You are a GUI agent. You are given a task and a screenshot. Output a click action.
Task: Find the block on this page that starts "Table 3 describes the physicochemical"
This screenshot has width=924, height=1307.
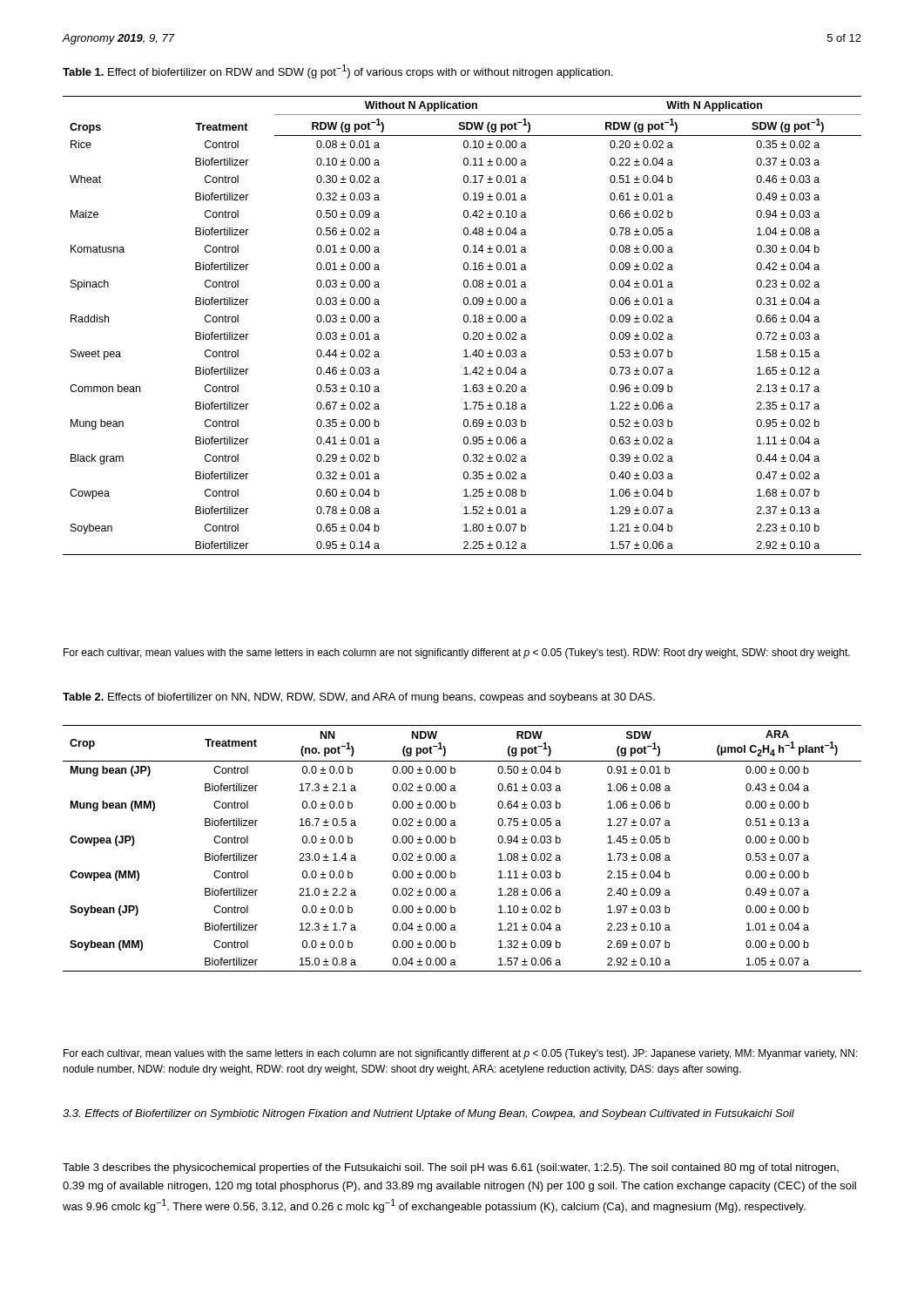(460, 1187)
